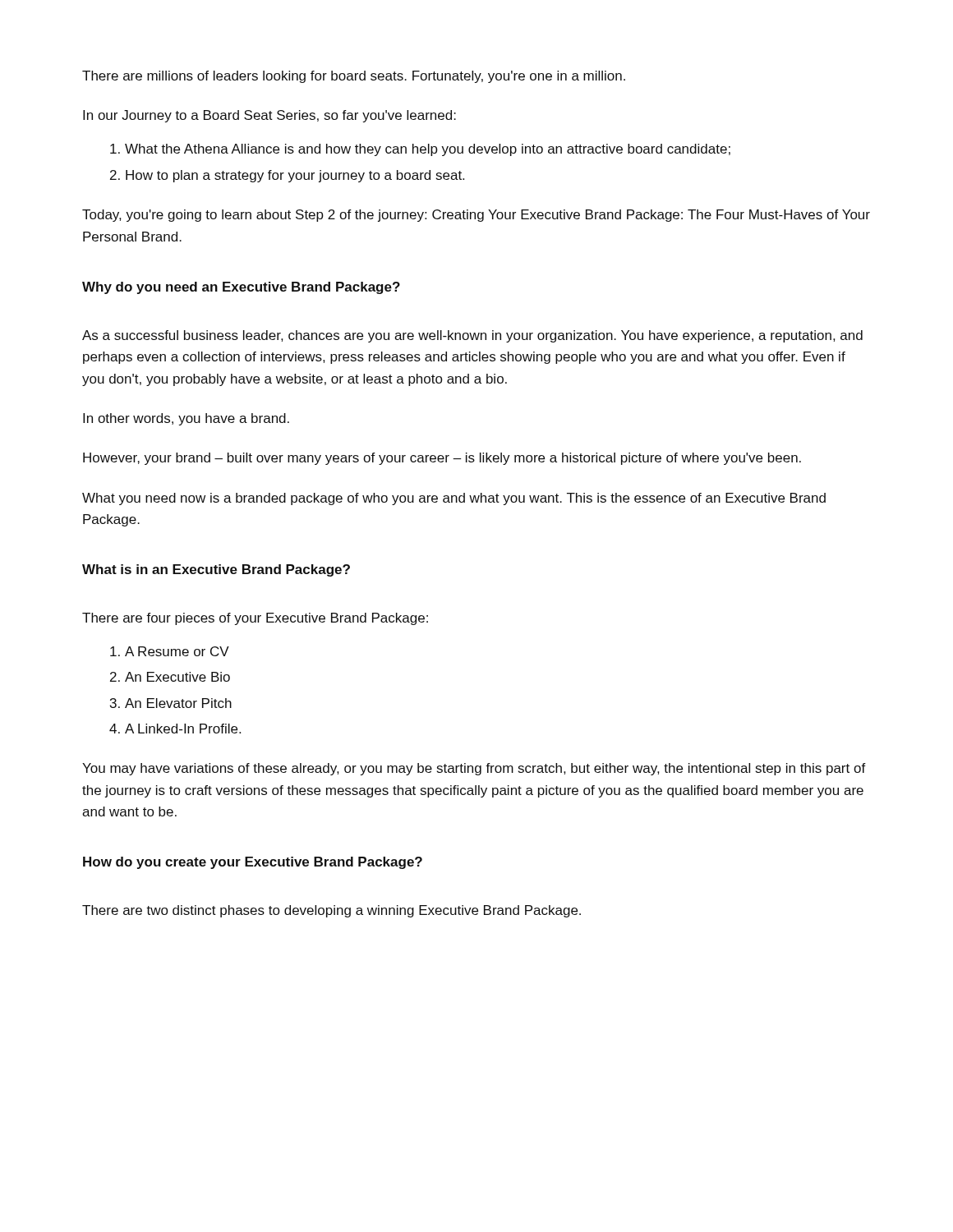Point to the text starting "Today, you're going to learn about"
The width and height of the screenshot is (953, 1232).
[476, 226]
